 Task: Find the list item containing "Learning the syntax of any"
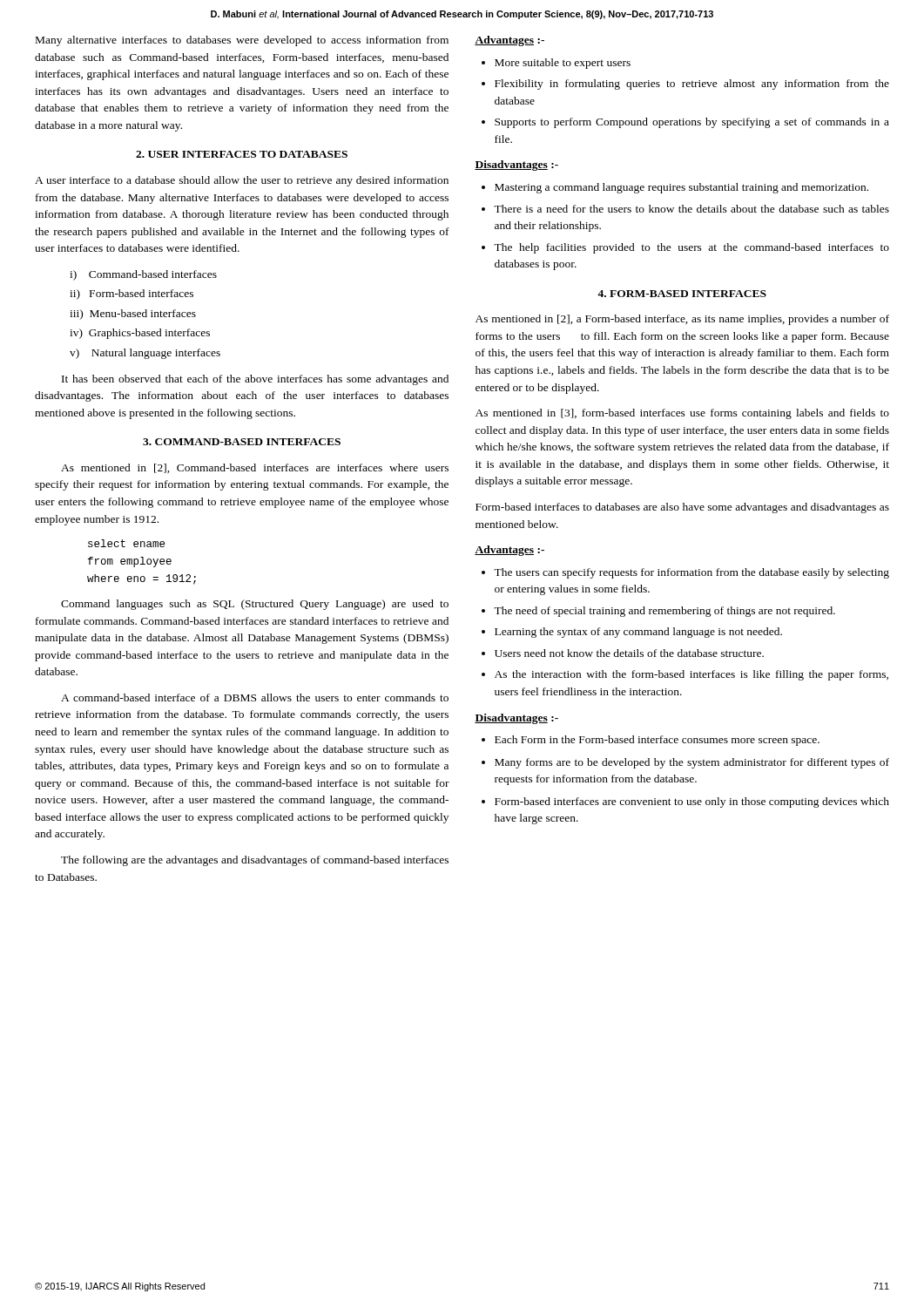692,632
